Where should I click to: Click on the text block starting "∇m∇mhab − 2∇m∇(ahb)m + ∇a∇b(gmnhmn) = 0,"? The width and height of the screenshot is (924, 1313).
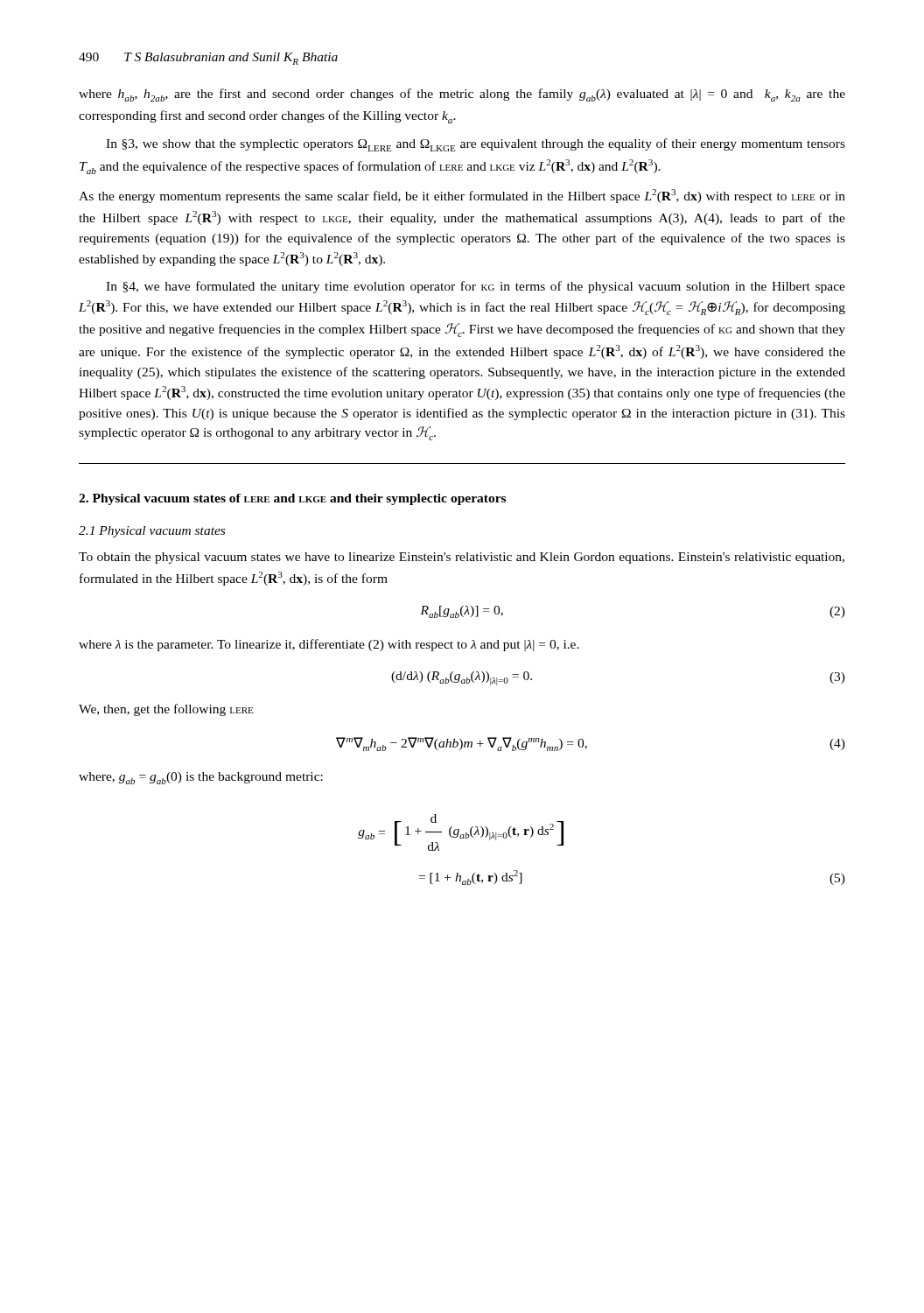[x=462, y=743]
